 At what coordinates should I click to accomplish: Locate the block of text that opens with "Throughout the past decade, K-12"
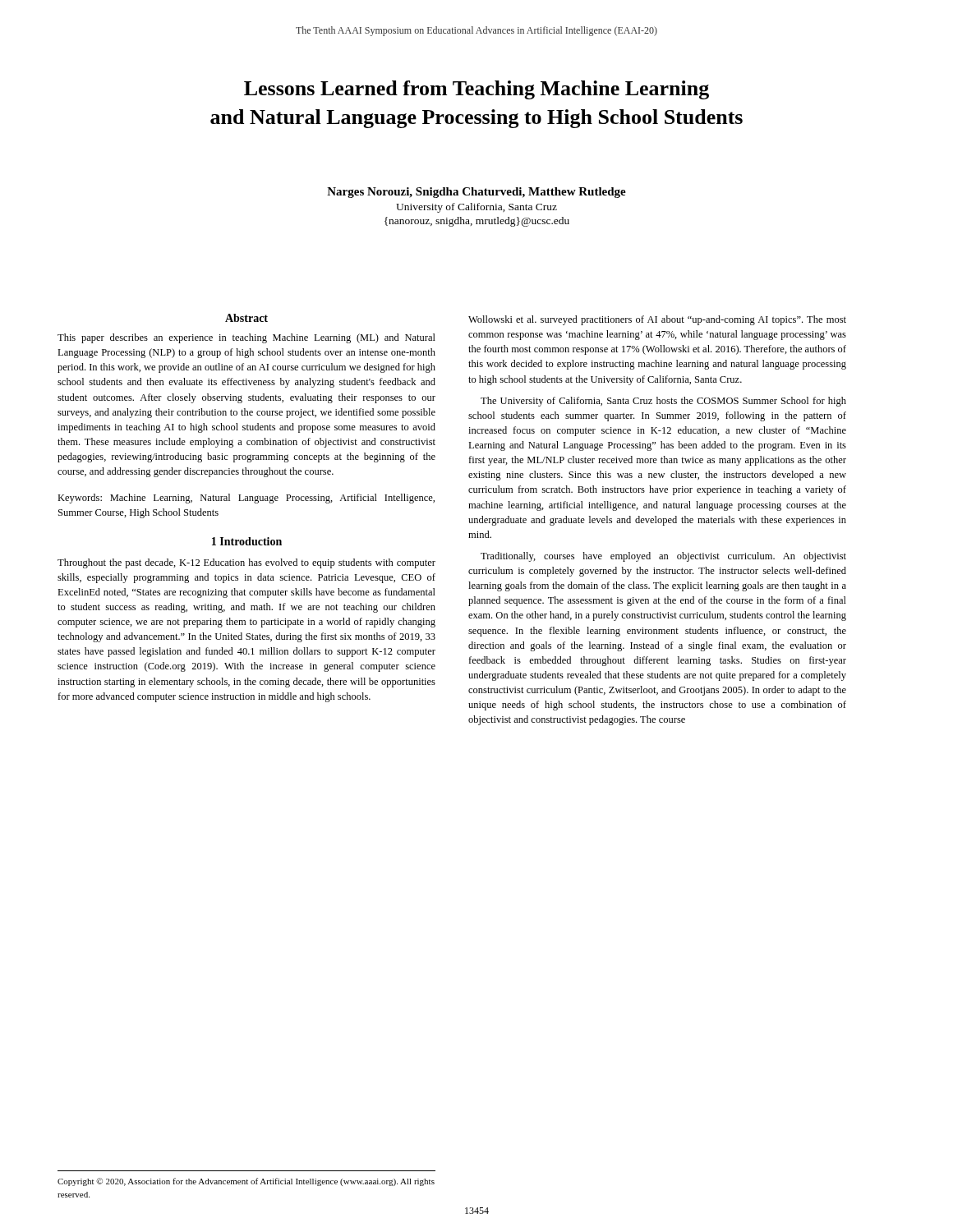point(246,629)
